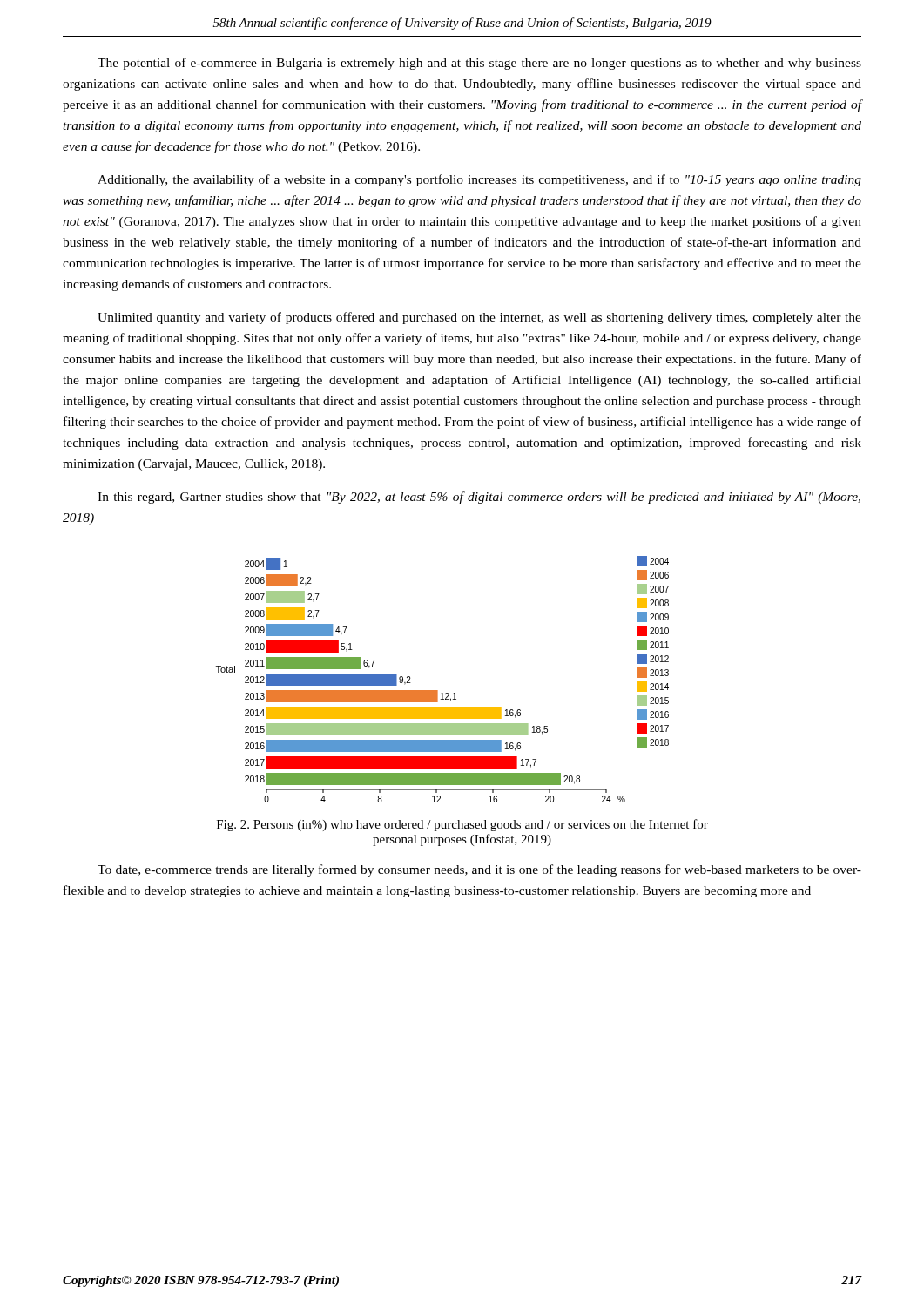Click the caption
924x1307 pixels.
tap(462, 832)
